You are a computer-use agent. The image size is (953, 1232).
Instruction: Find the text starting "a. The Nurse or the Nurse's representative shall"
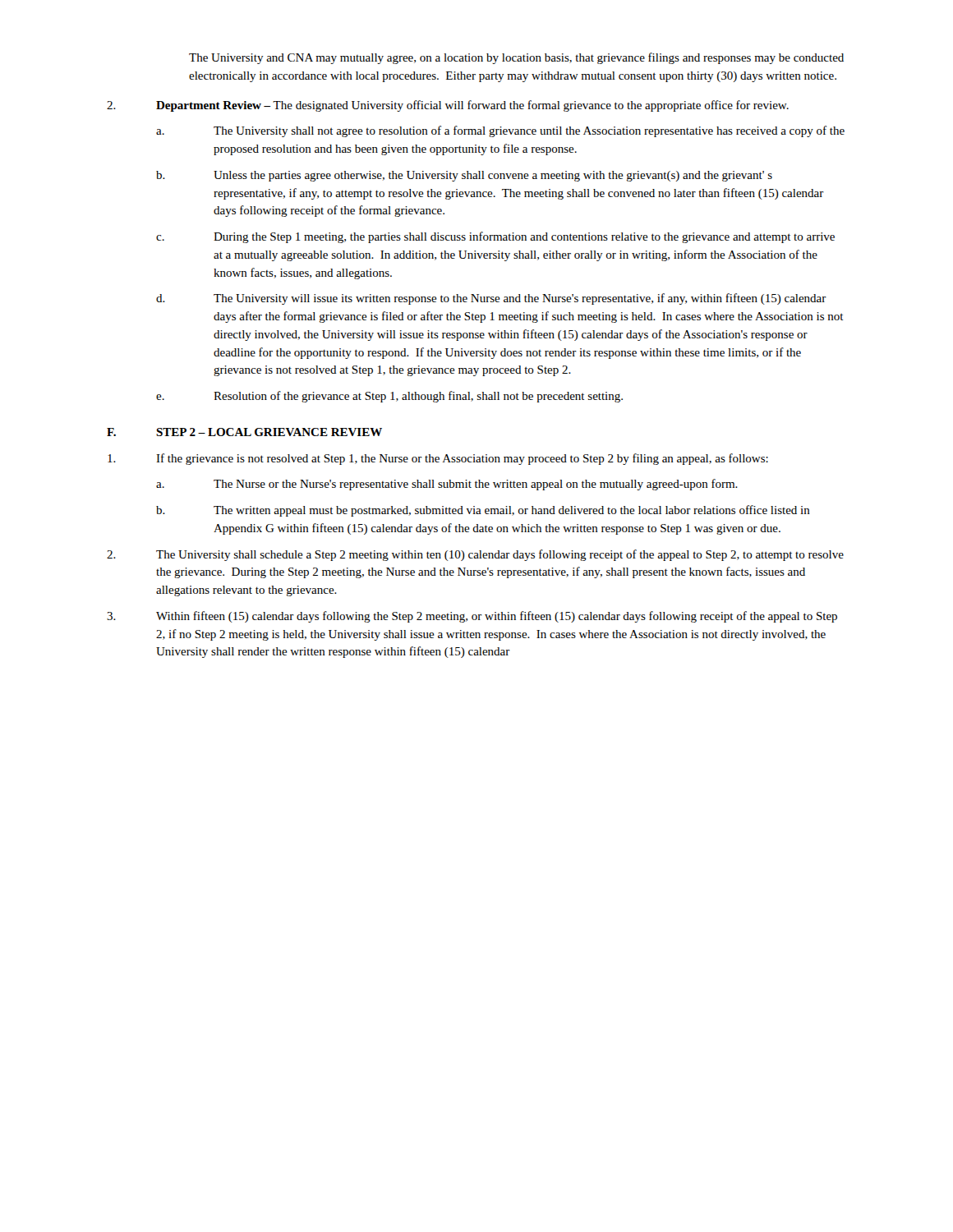click(x=501, y=485)
